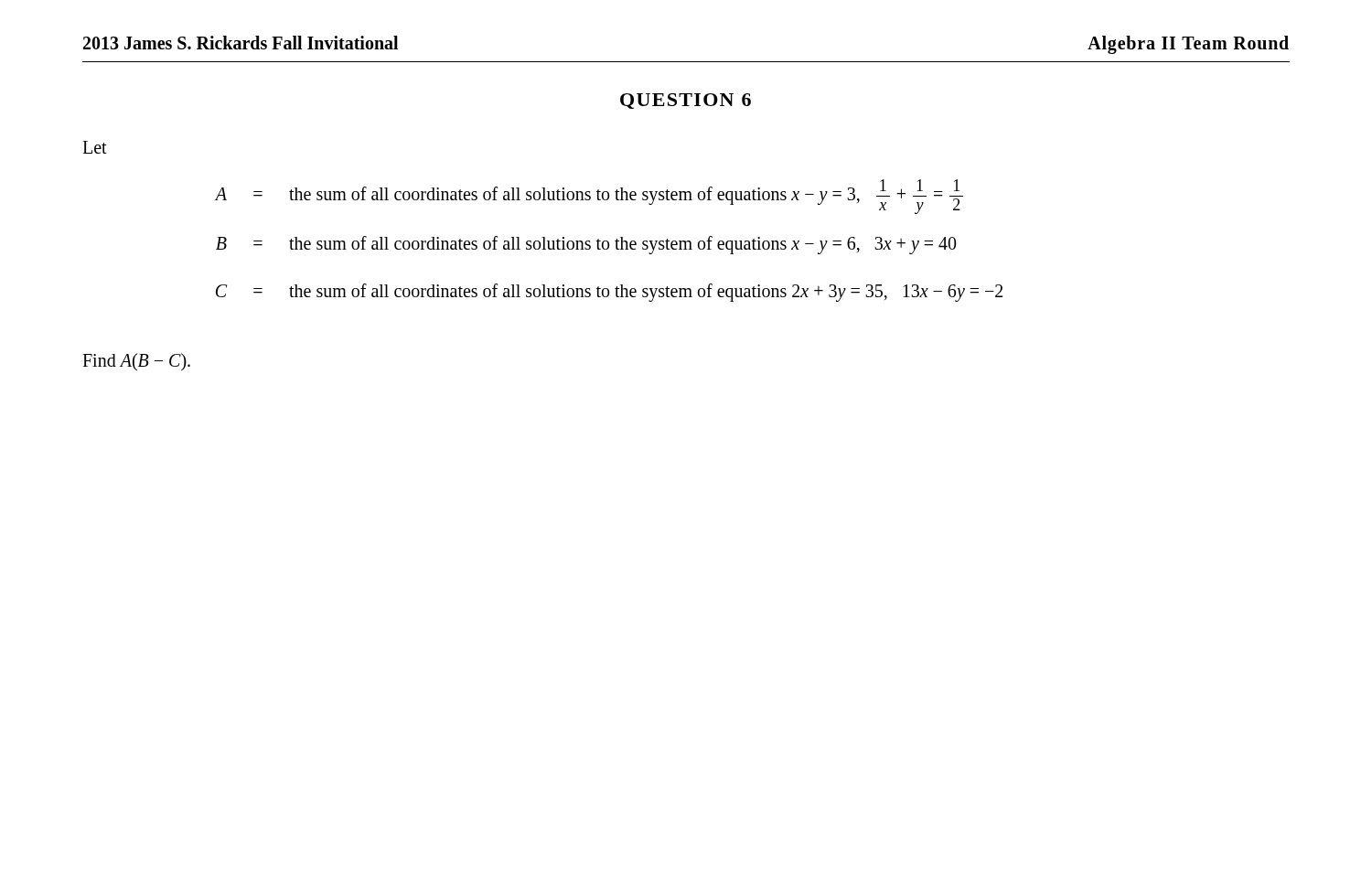Point to the text block starting "C = the"
The image size is (1372, 888).
741,291
